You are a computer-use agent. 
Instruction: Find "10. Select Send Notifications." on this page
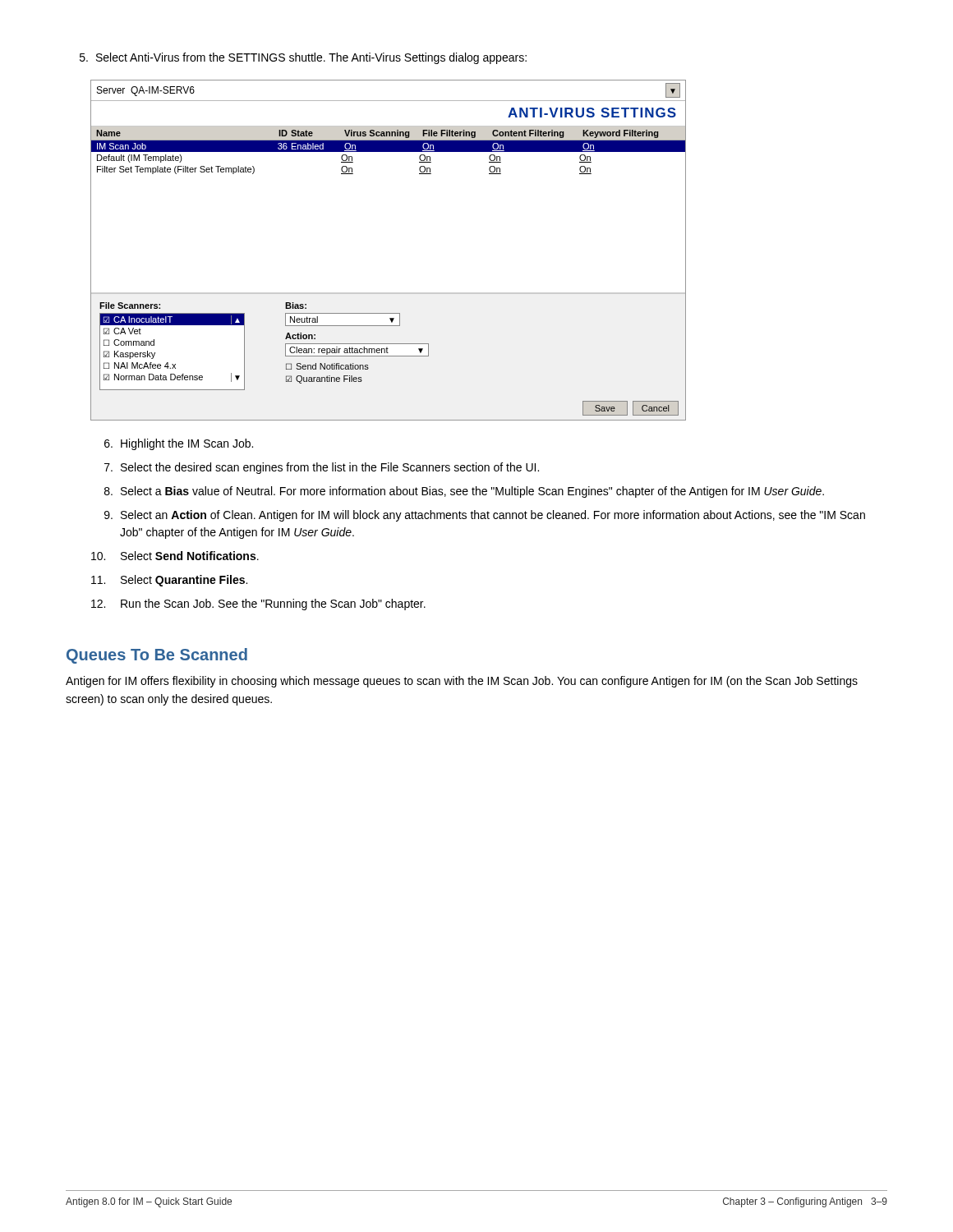[x=175, y=556]
